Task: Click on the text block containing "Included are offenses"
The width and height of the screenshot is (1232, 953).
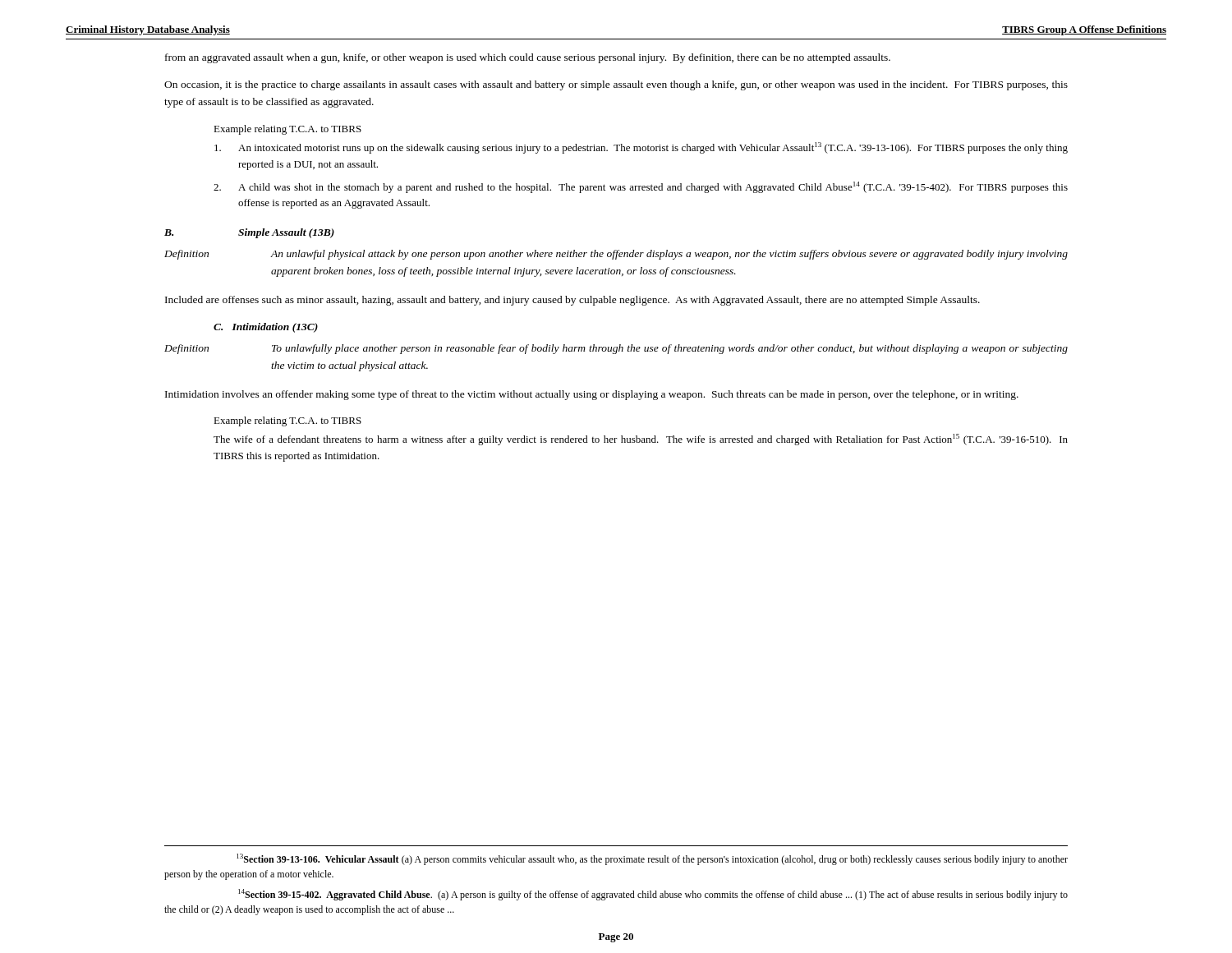Action: [572, 299]
